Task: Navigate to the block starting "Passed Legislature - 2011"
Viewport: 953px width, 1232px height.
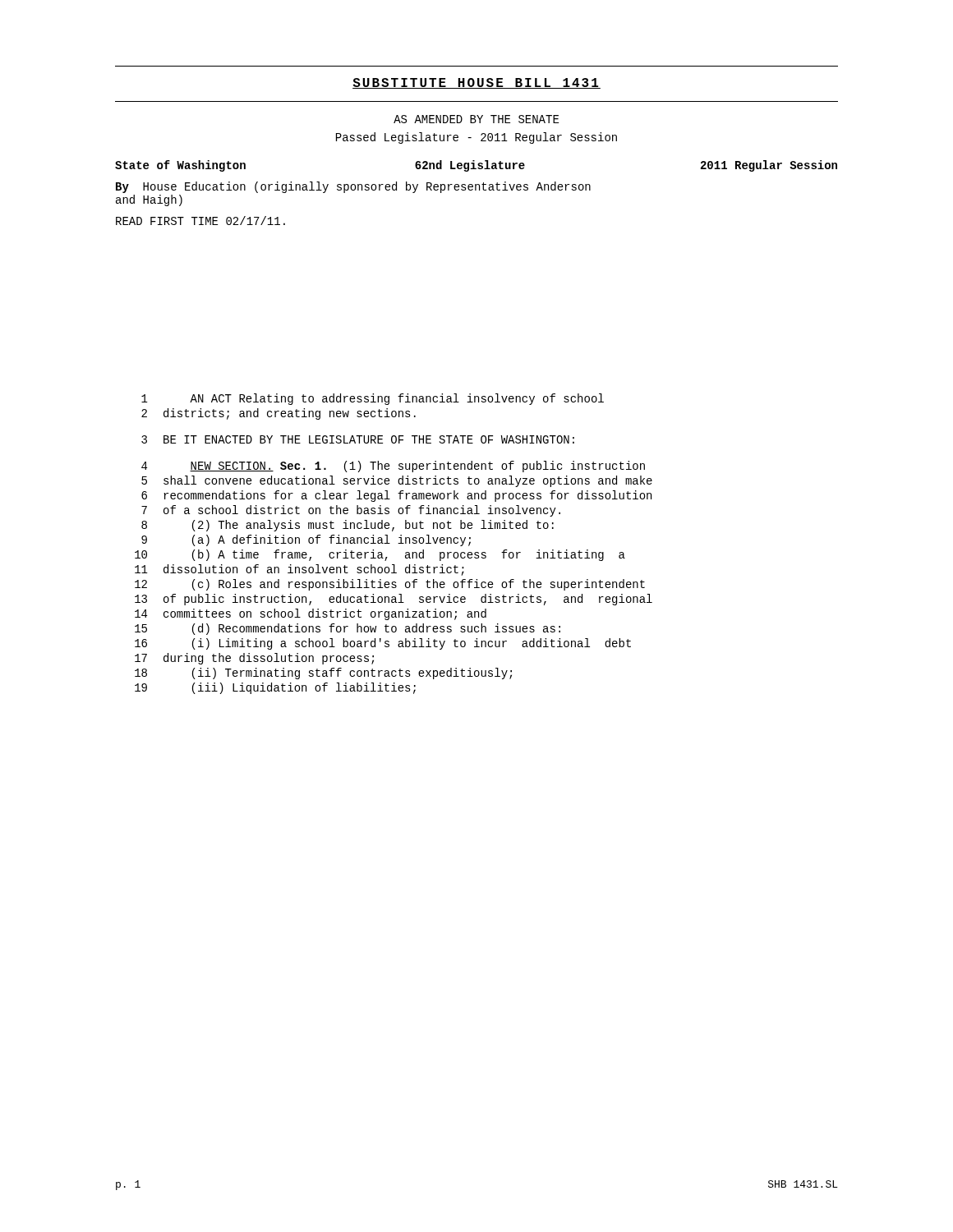Action: 476,138
